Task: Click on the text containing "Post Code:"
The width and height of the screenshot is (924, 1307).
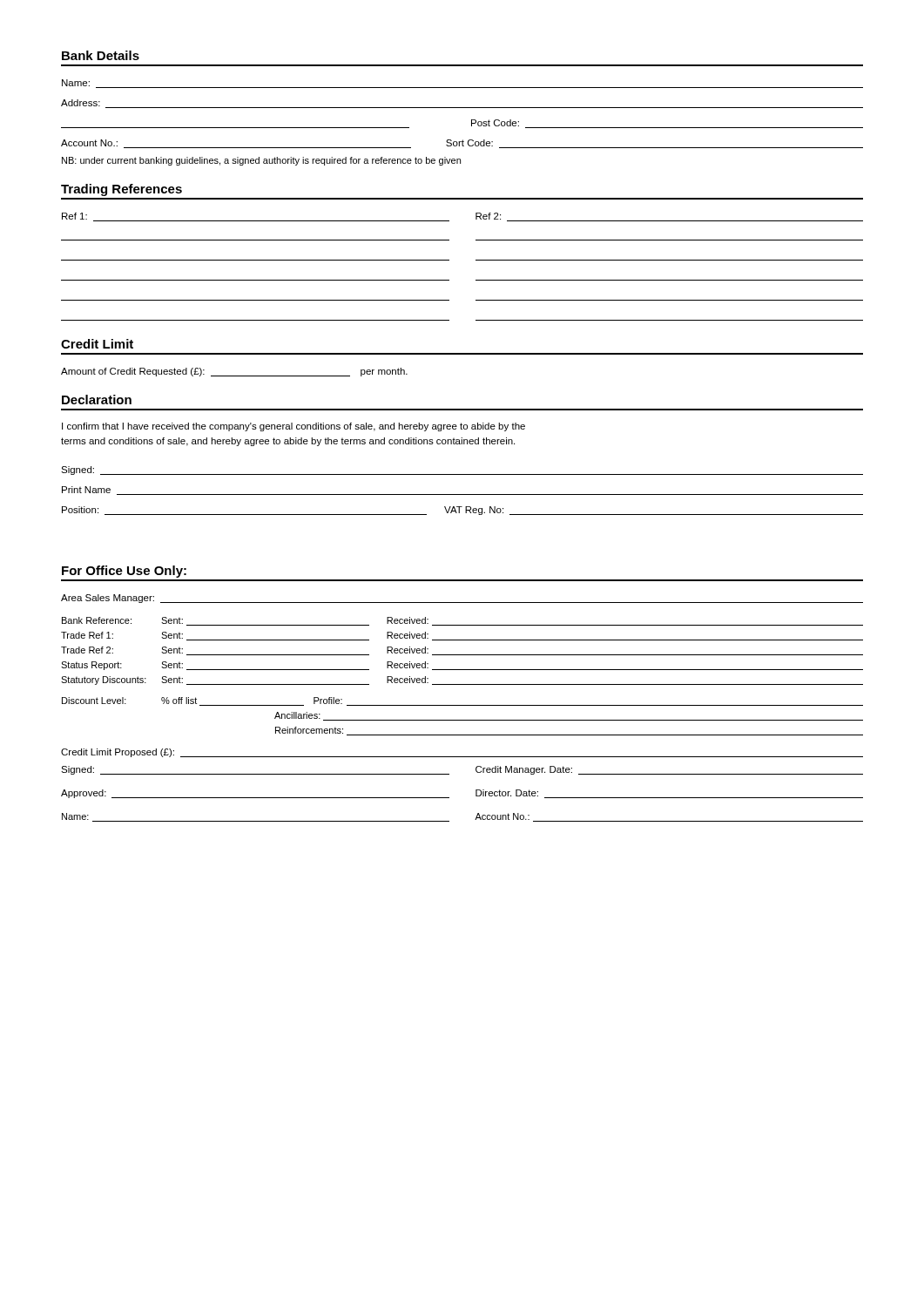Action: 462,122
